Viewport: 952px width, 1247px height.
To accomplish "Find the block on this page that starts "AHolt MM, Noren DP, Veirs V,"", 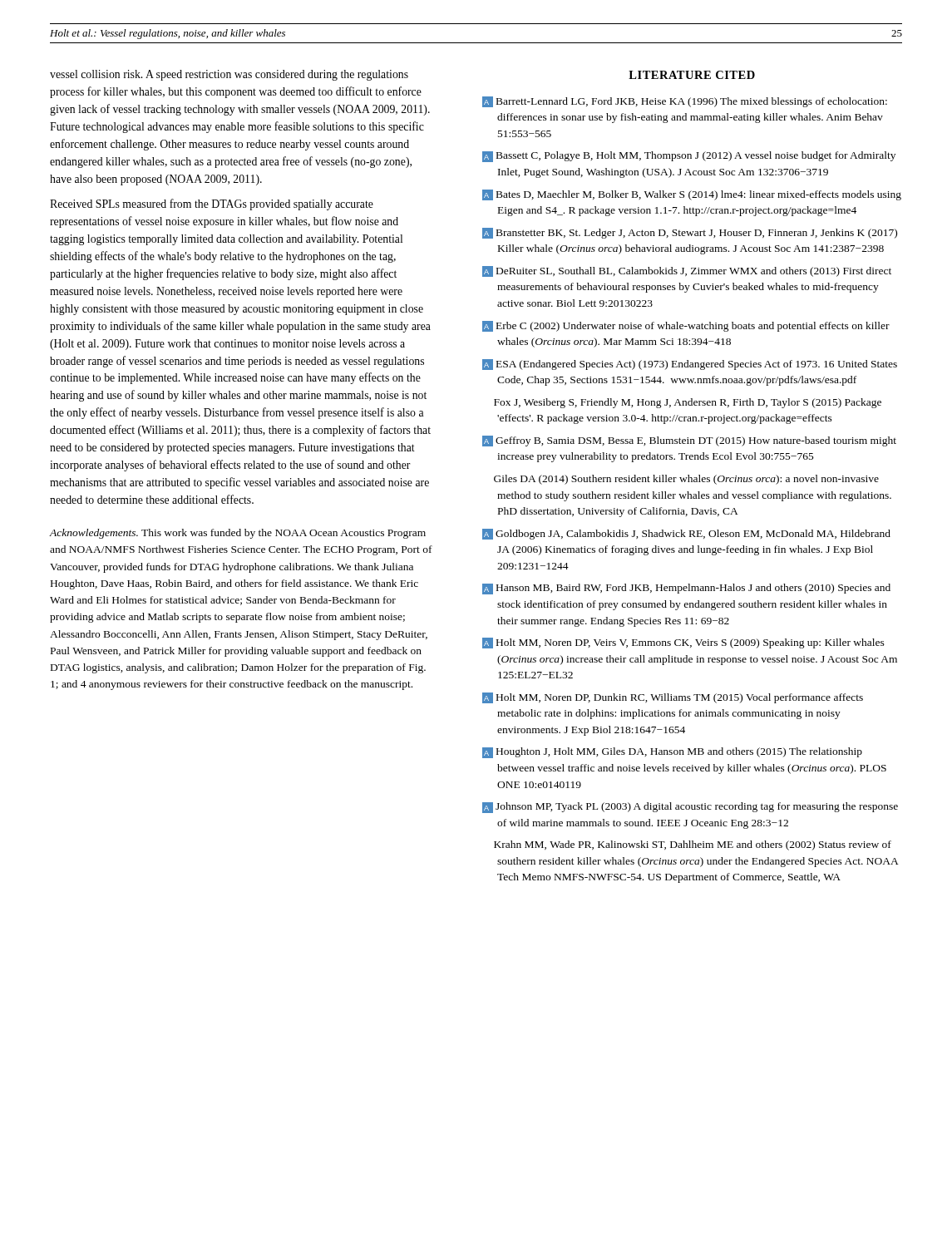I will click(x=690, y=658).
